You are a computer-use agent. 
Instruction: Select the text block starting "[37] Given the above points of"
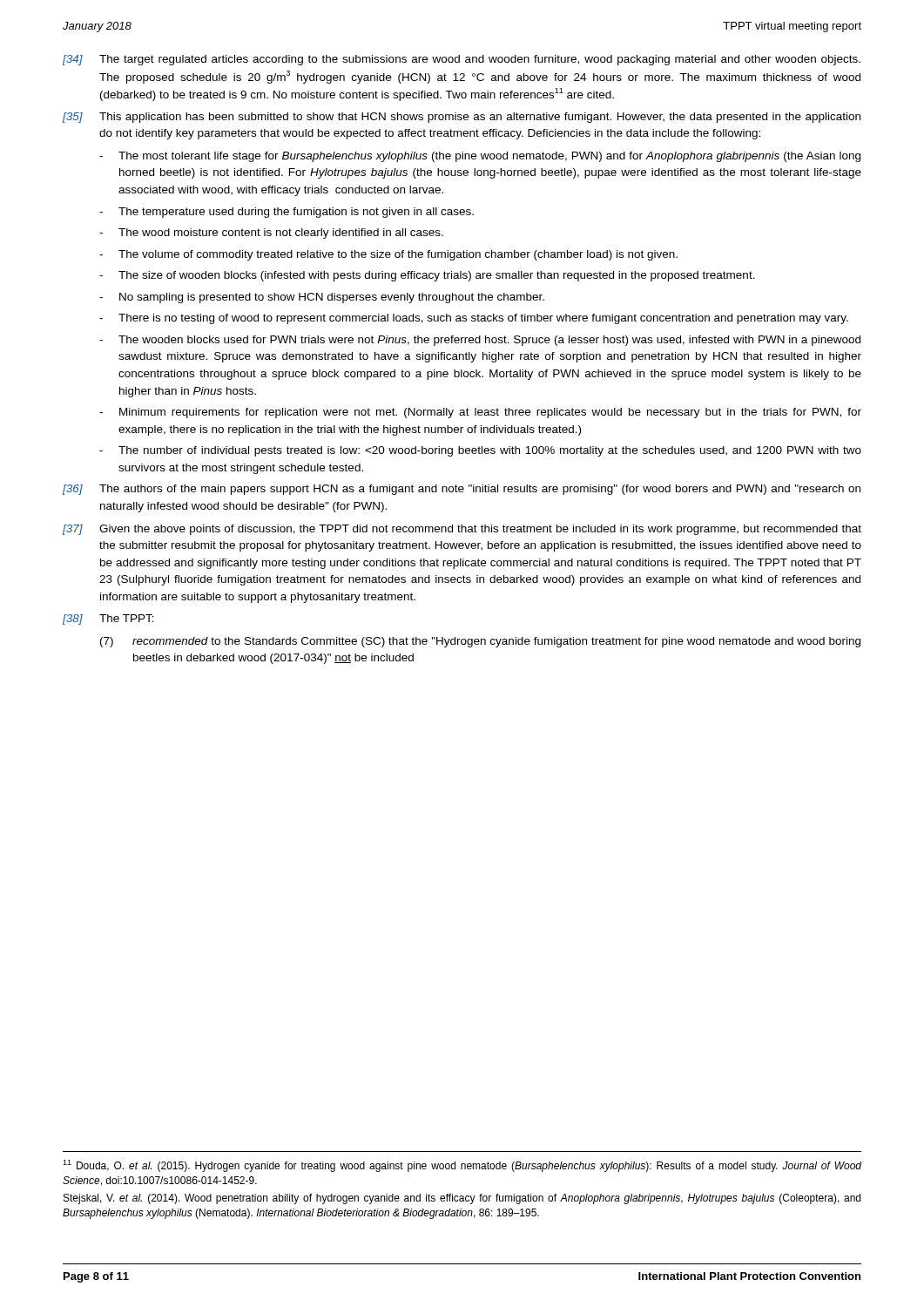tap(462, 562)
